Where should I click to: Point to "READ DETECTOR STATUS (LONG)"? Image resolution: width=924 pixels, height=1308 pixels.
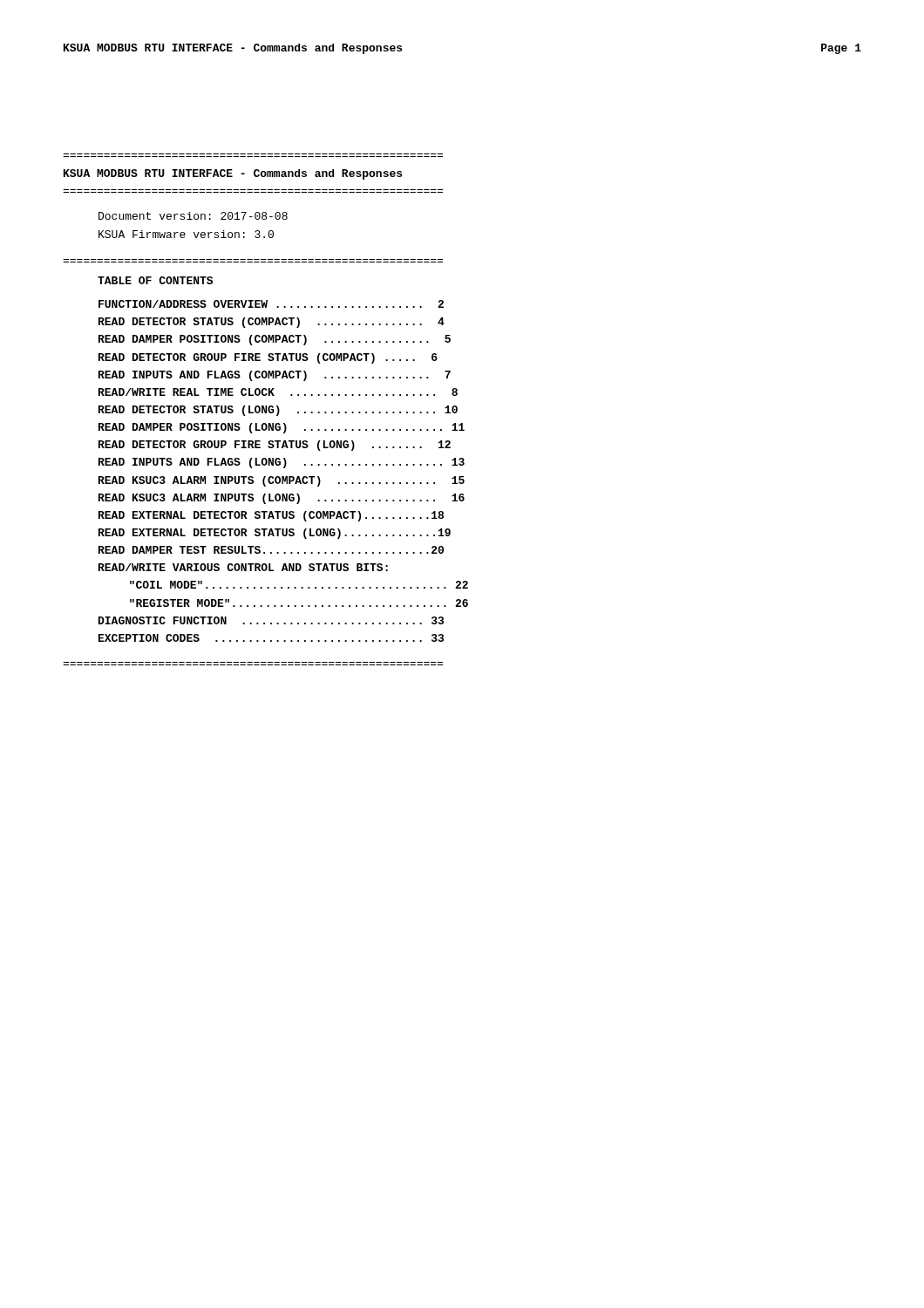coord(278,410)
